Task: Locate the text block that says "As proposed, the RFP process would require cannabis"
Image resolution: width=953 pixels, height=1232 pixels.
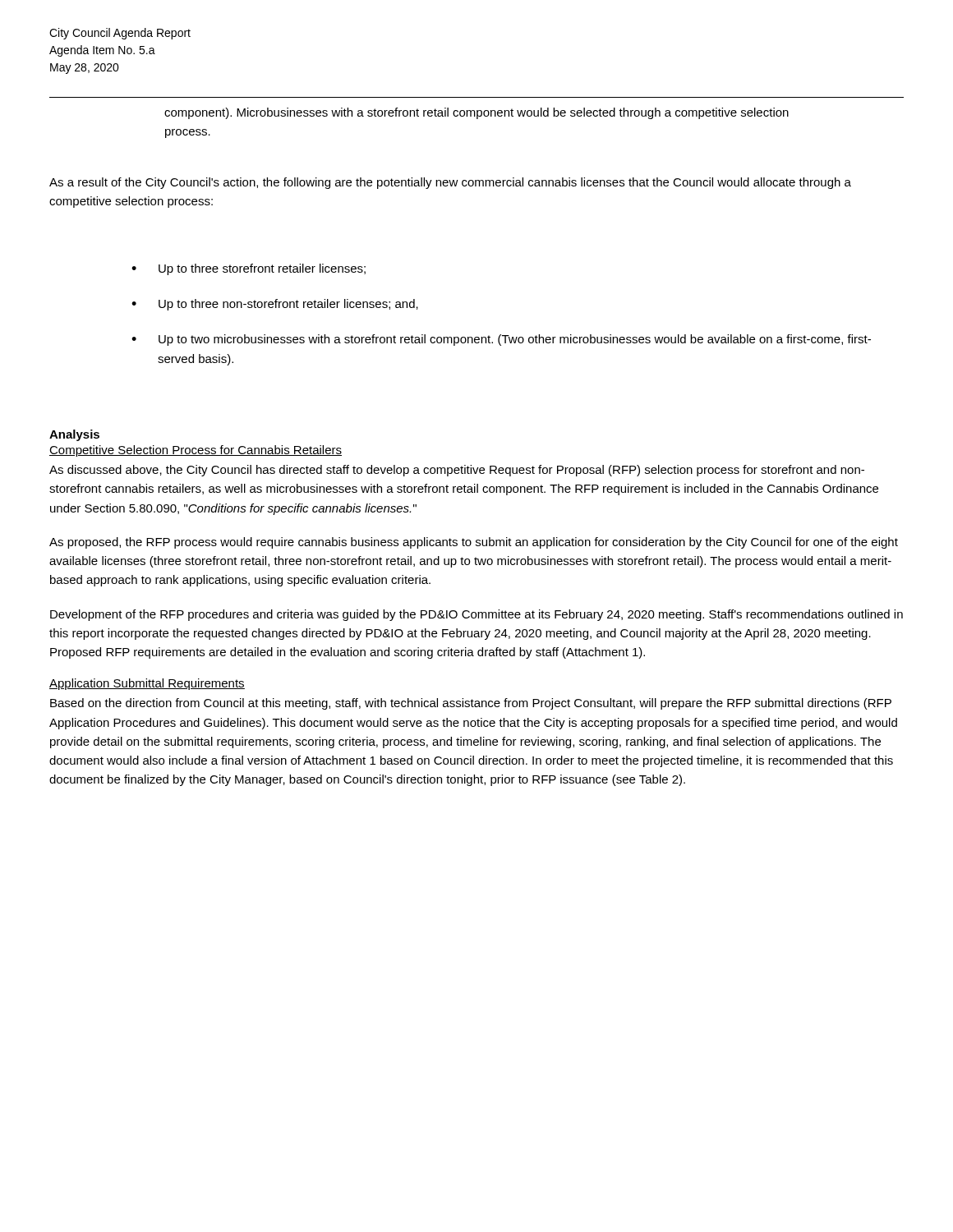Action: point(474,561)
